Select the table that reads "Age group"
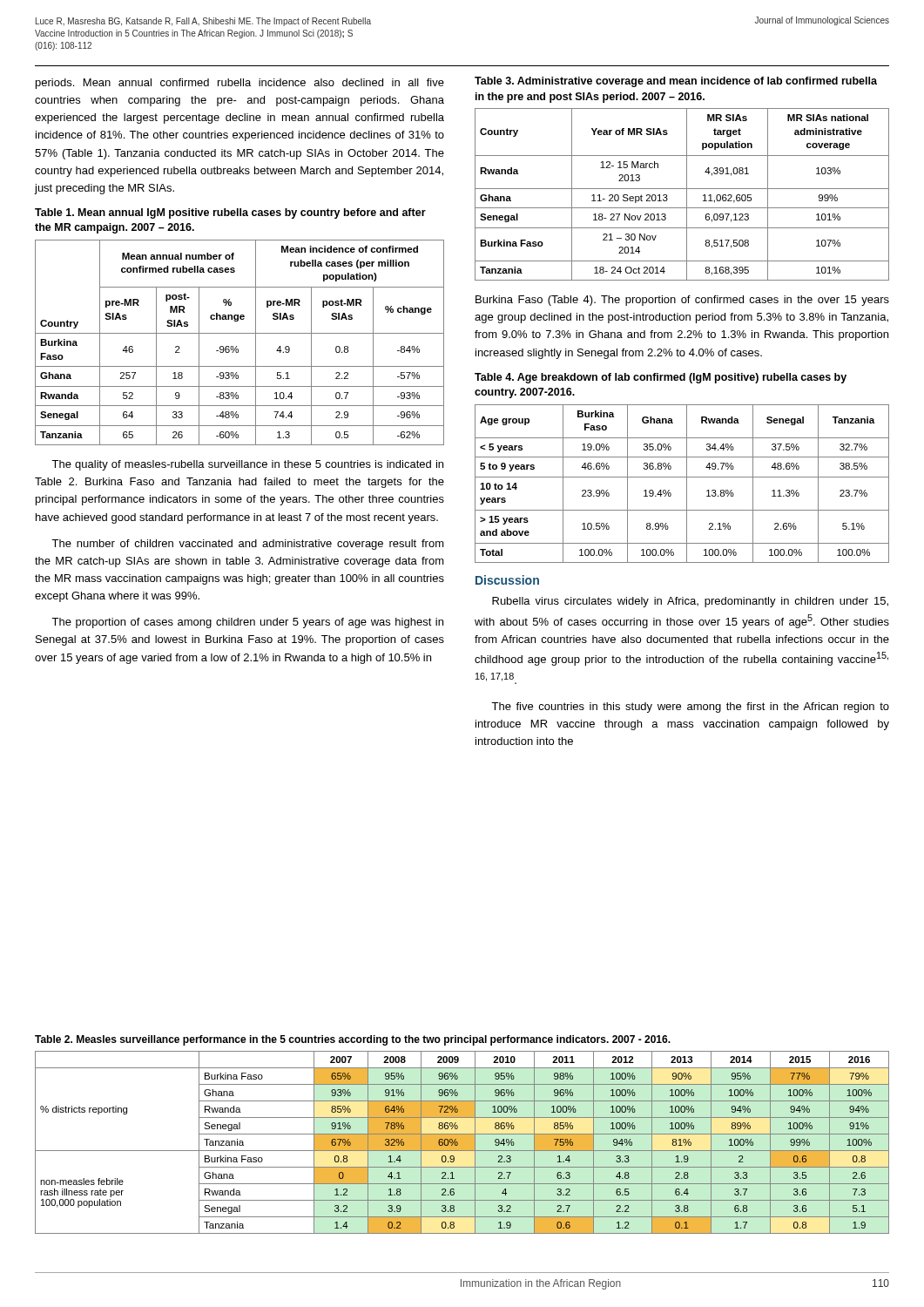924x1307 pixels. [682, 484]
